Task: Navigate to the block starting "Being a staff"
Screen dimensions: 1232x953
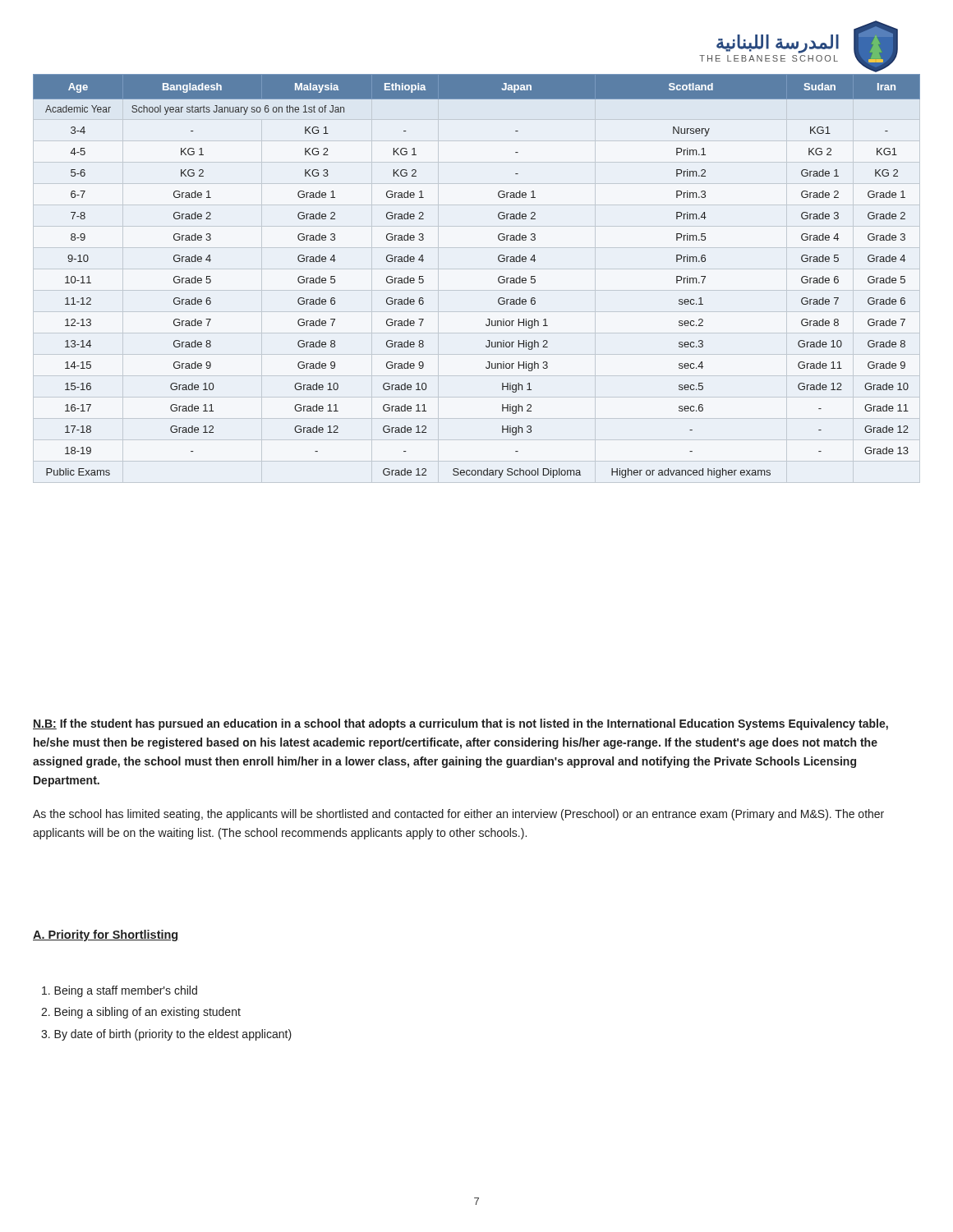Action: pos(119,991)
